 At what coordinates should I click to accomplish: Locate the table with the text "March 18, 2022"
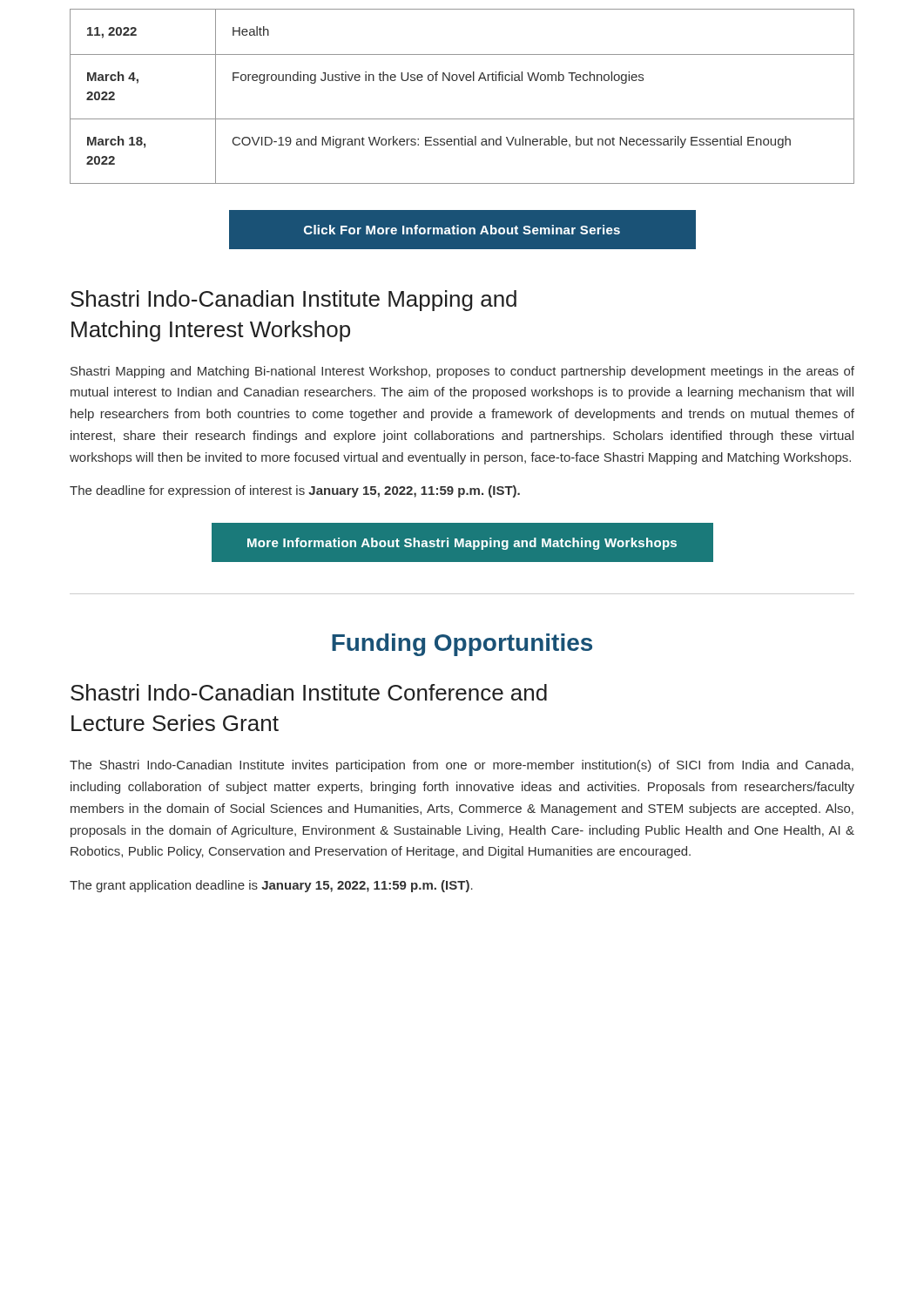[462, 96]
